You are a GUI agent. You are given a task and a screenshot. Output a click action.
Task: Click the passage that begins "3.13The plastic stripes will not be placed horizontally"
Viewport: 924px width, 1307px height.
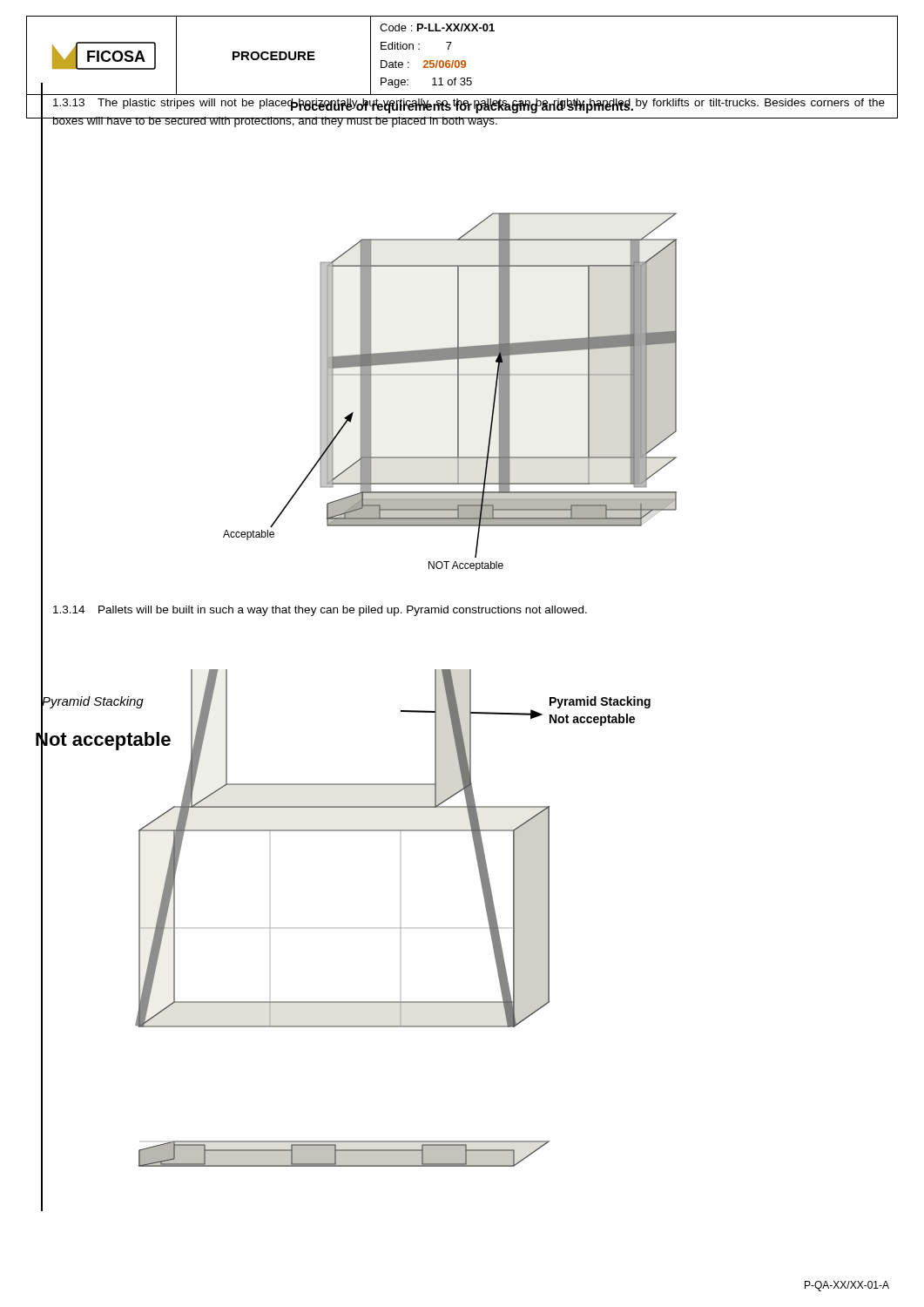click(469, 111)
